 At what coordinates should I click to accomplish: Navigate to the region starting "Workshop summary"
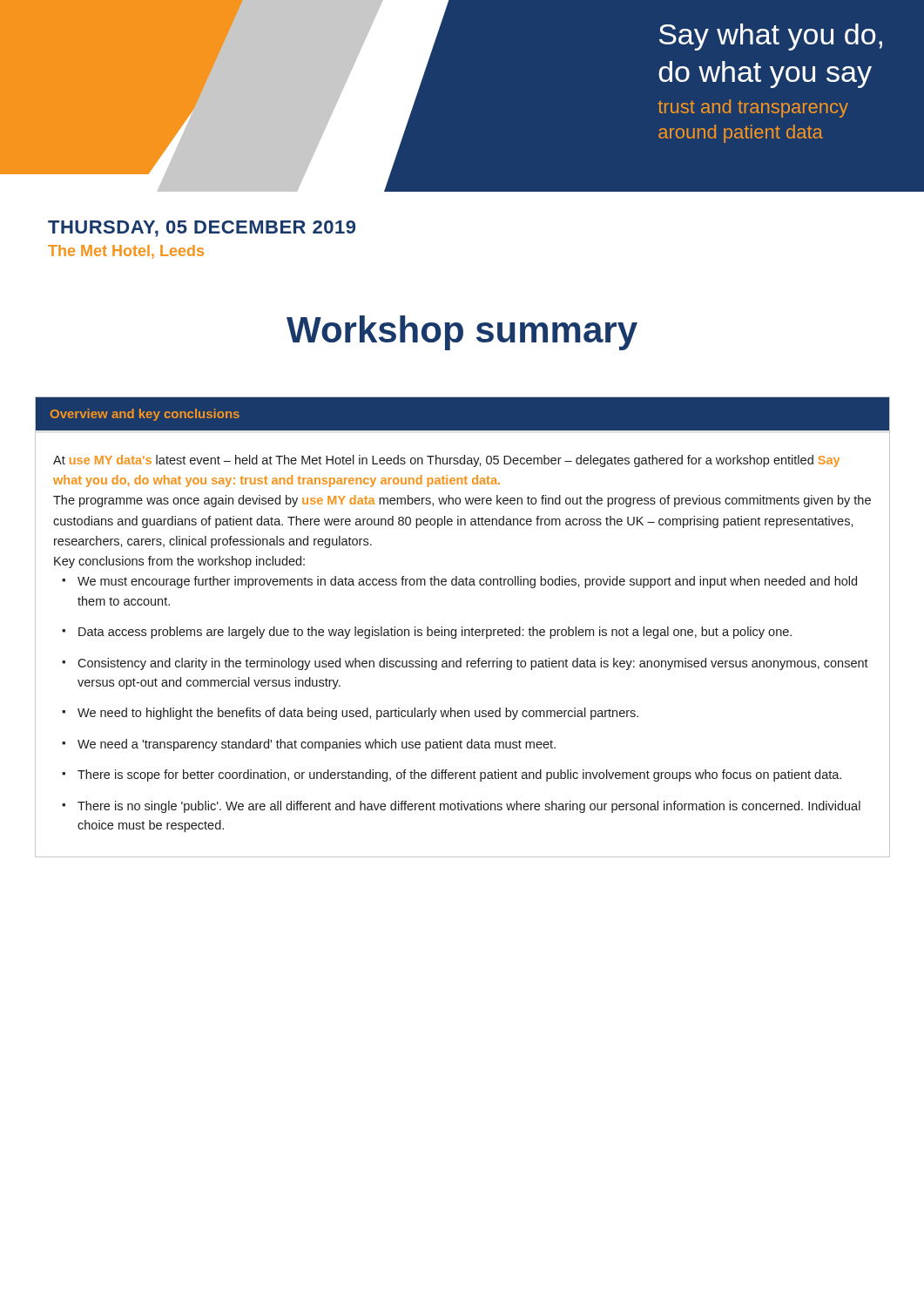pos(462,330)
